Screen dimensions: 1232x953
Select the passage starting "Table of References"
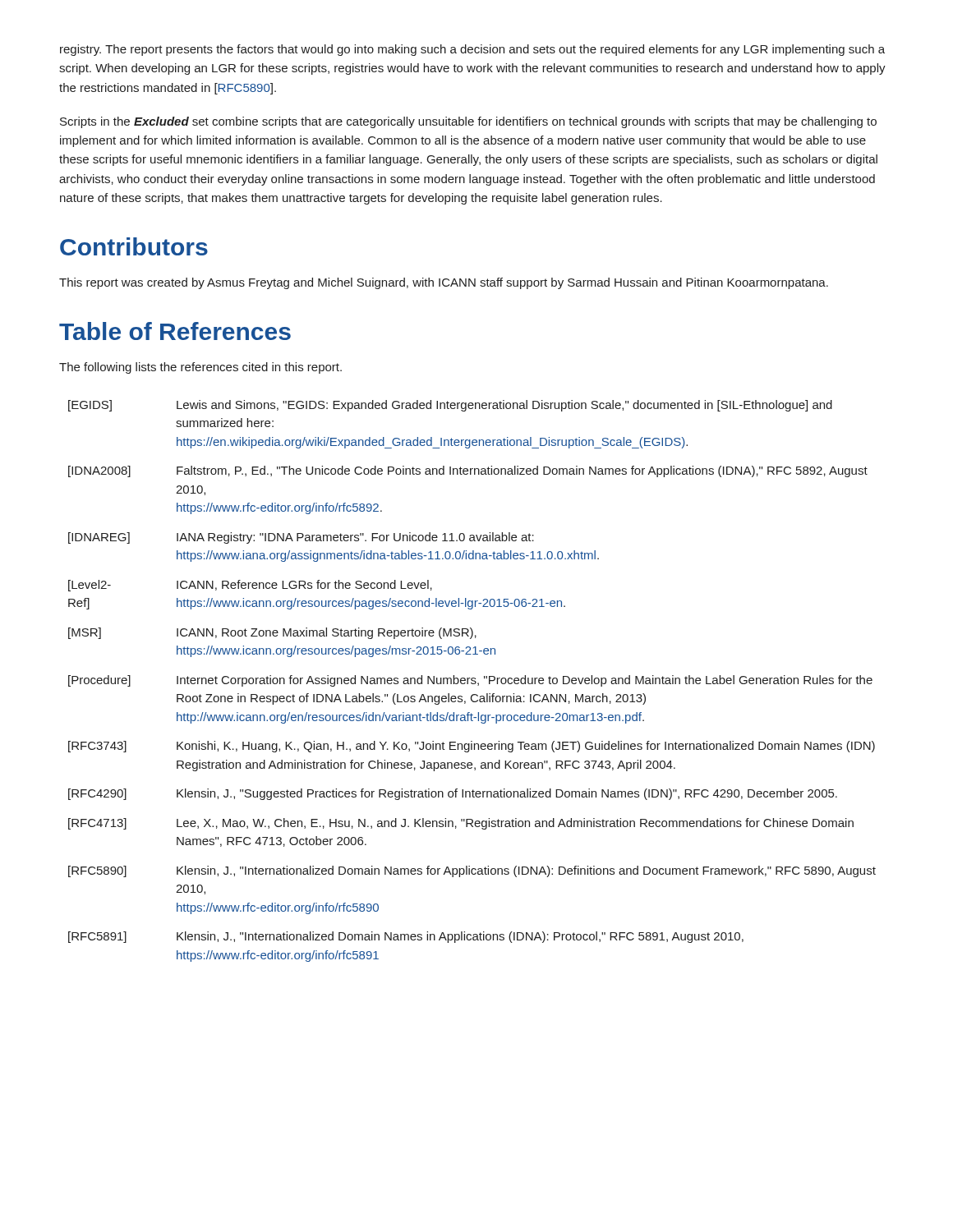175,332
